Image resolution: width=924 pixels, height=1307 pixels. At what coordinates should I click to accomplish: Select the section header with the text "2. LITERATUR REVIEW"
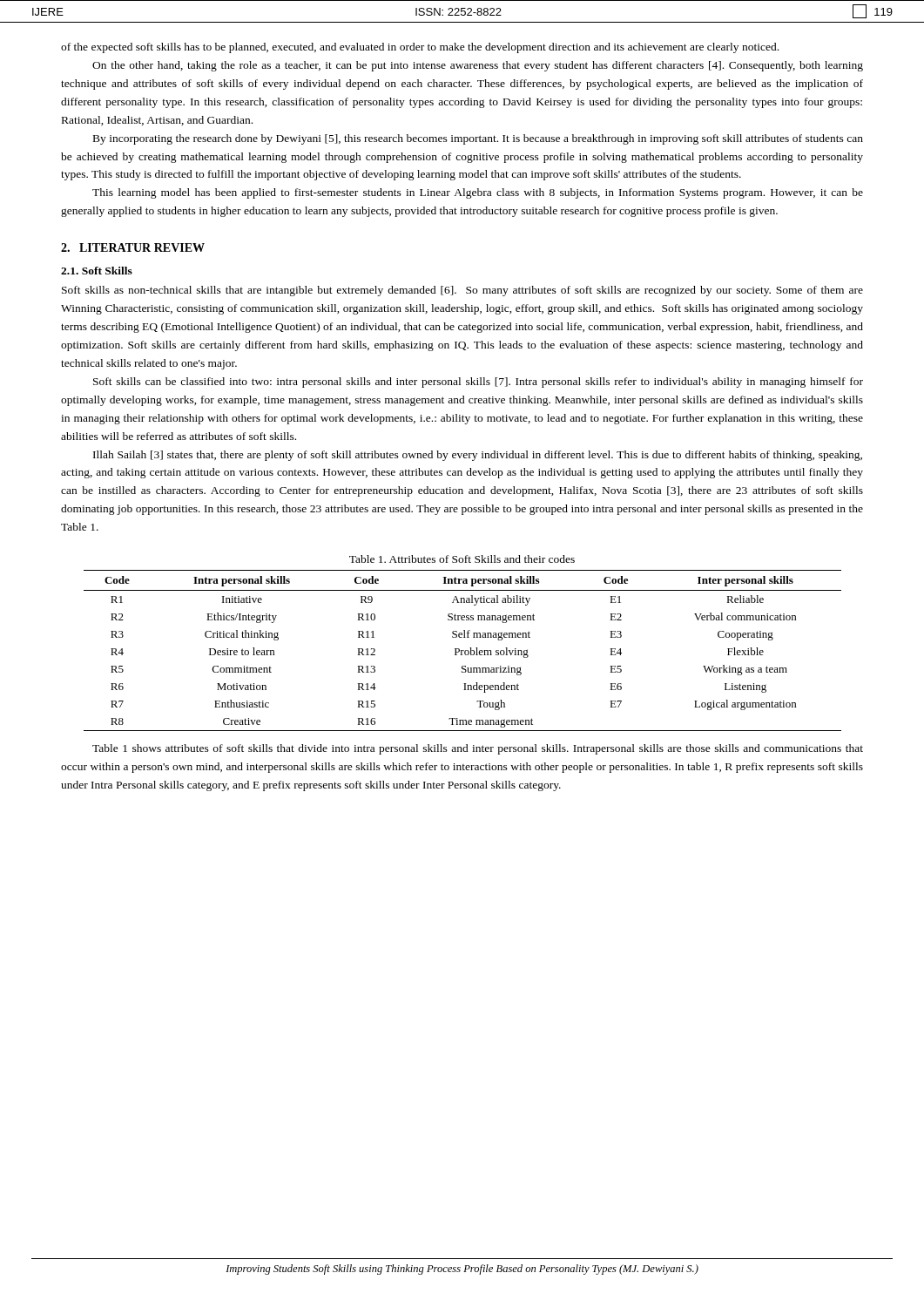click(133, 248)
